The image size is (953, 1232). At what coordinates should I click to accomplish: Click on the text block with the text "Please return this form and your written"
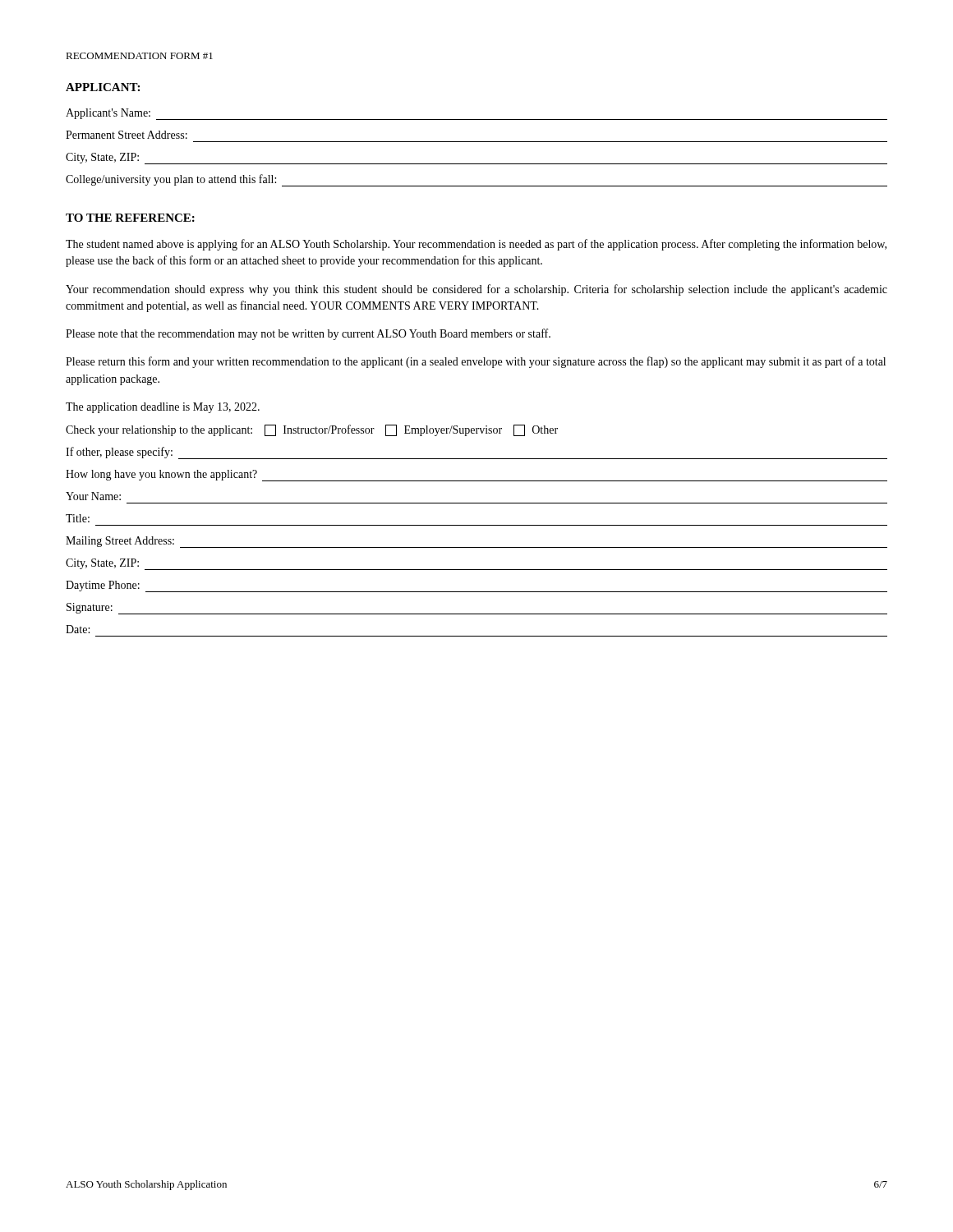click(476, 371)
